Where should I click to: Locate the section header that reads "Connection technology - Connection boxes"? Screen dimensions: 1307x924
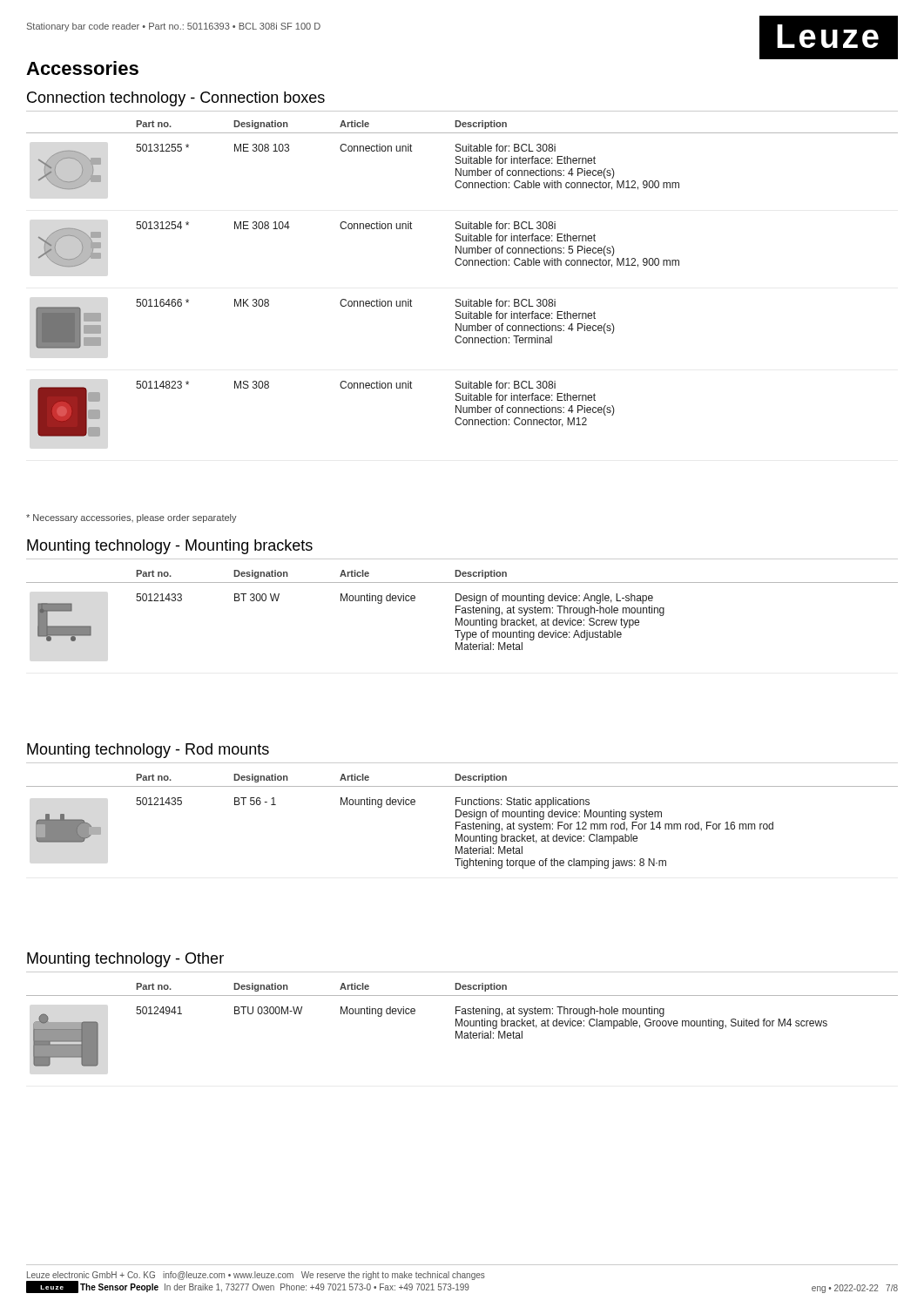pyautogui.click(x=462, y=100)
